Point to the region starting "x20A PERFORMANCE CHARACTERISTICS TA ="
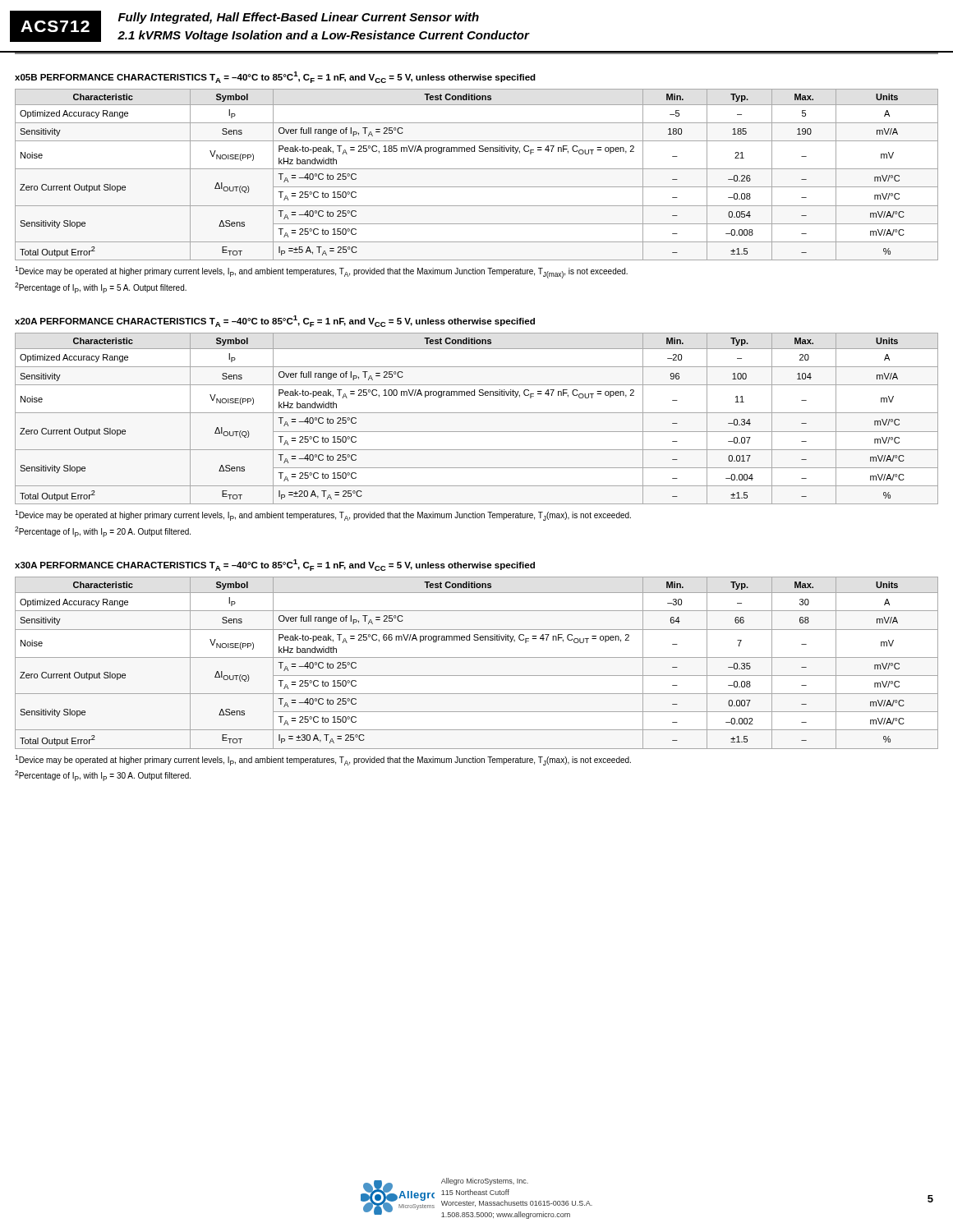The height and width of the screenshot is (1232, 953). tap(275, 321)
